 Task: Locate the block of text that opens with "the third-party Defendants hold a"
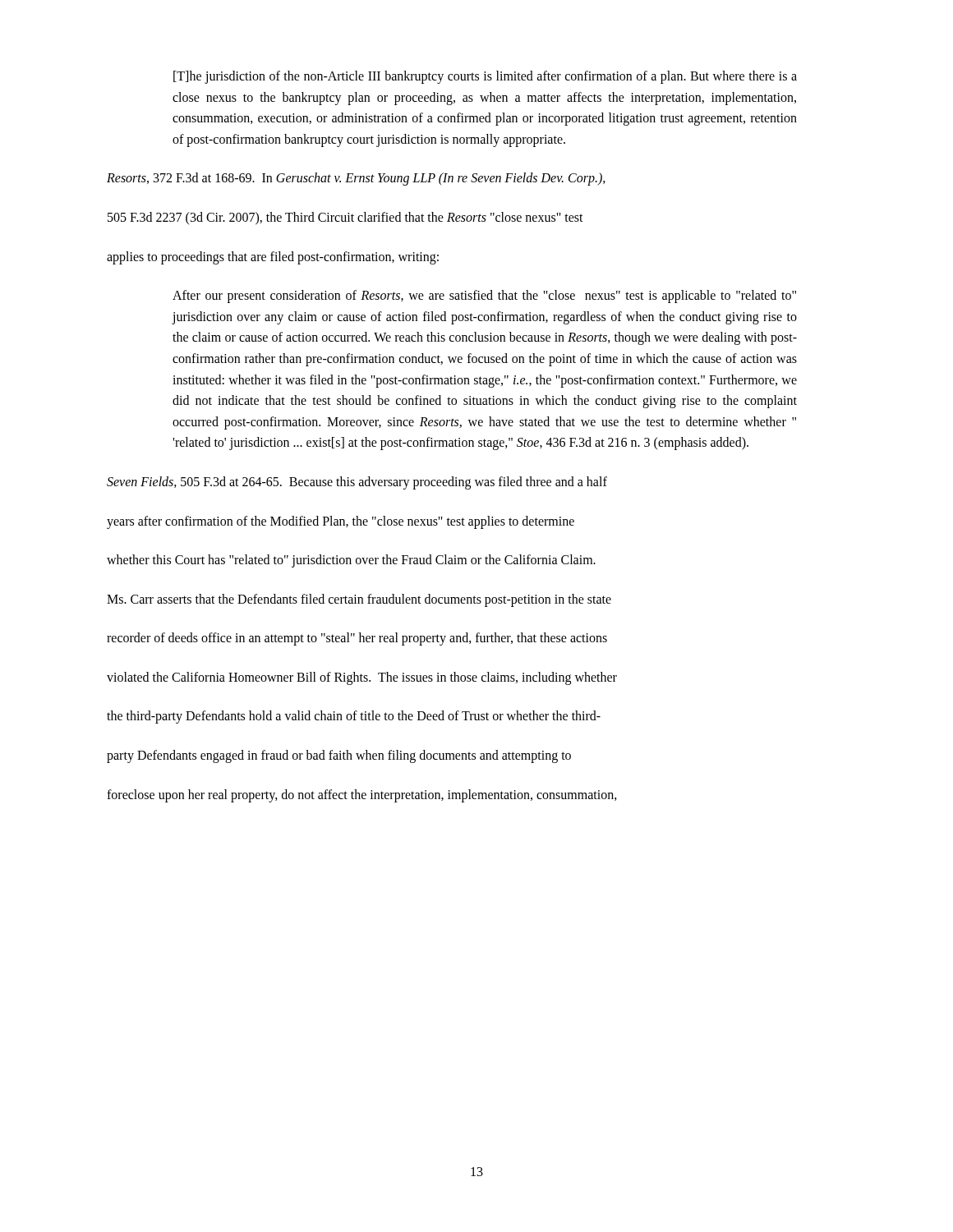coord(476,716)
